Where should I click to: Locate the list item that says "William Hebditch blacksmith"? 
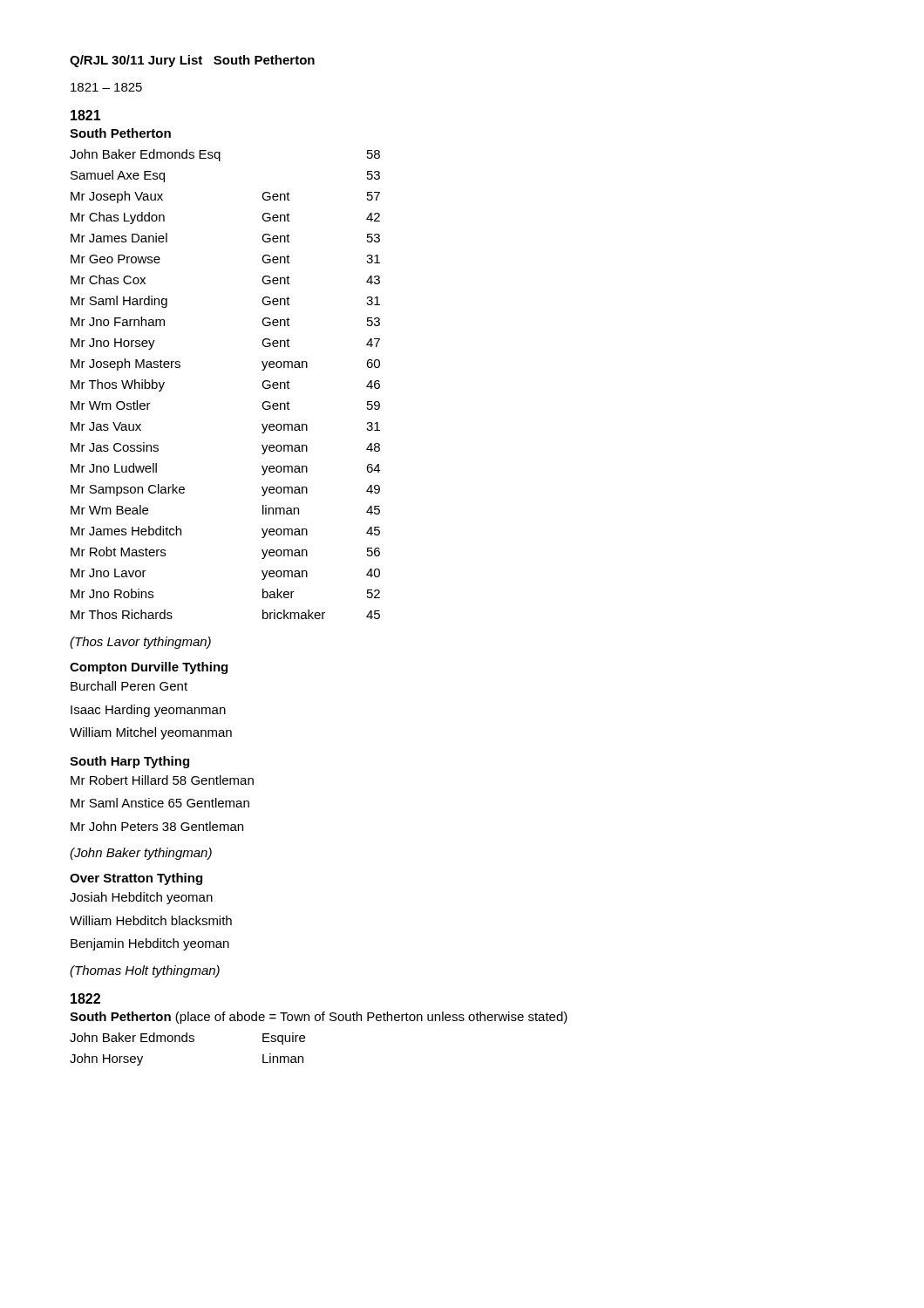click(x=151, y=920)
